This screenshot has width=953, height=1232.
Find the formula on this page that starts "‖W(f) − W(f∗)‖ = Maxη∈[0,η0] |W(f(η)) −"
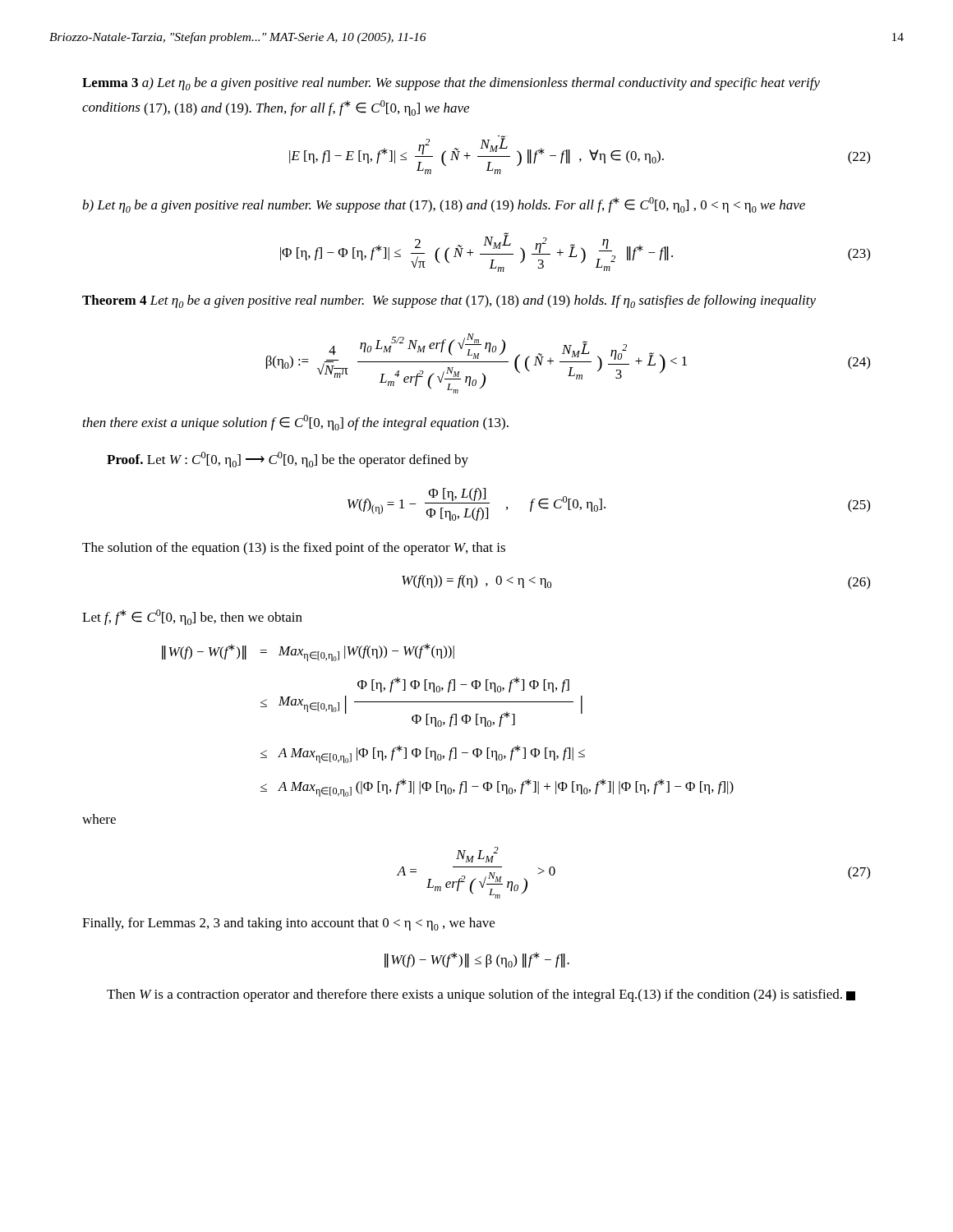(501, 719)
